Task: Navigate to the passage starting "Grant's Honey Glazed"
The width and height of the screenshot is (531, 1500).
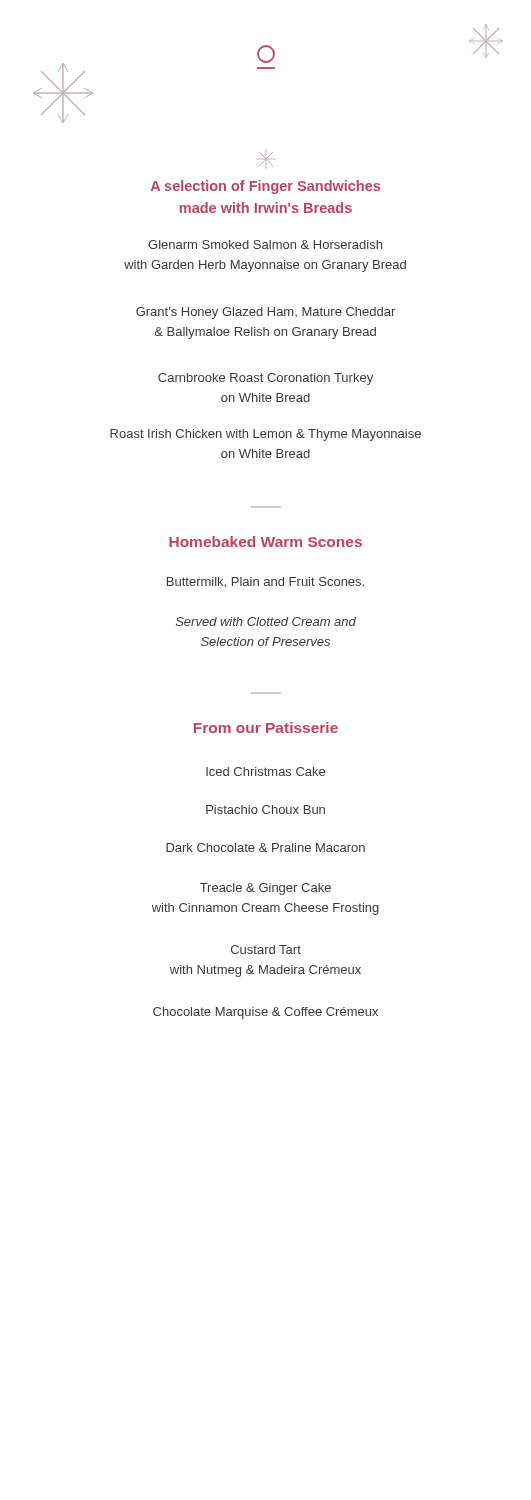Action: tap(266, 322)
